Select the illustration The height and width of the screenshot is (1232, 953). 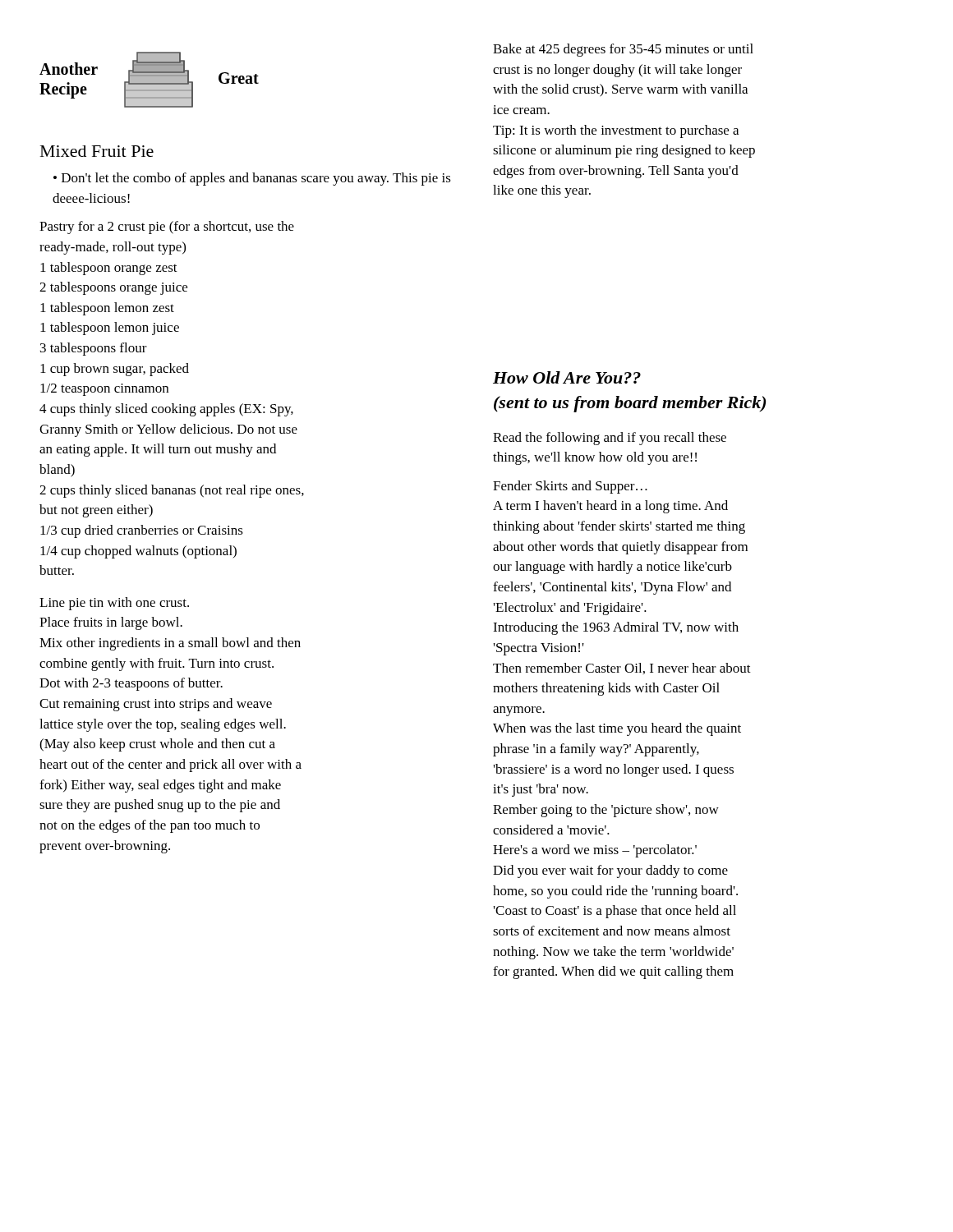(158, 78)
